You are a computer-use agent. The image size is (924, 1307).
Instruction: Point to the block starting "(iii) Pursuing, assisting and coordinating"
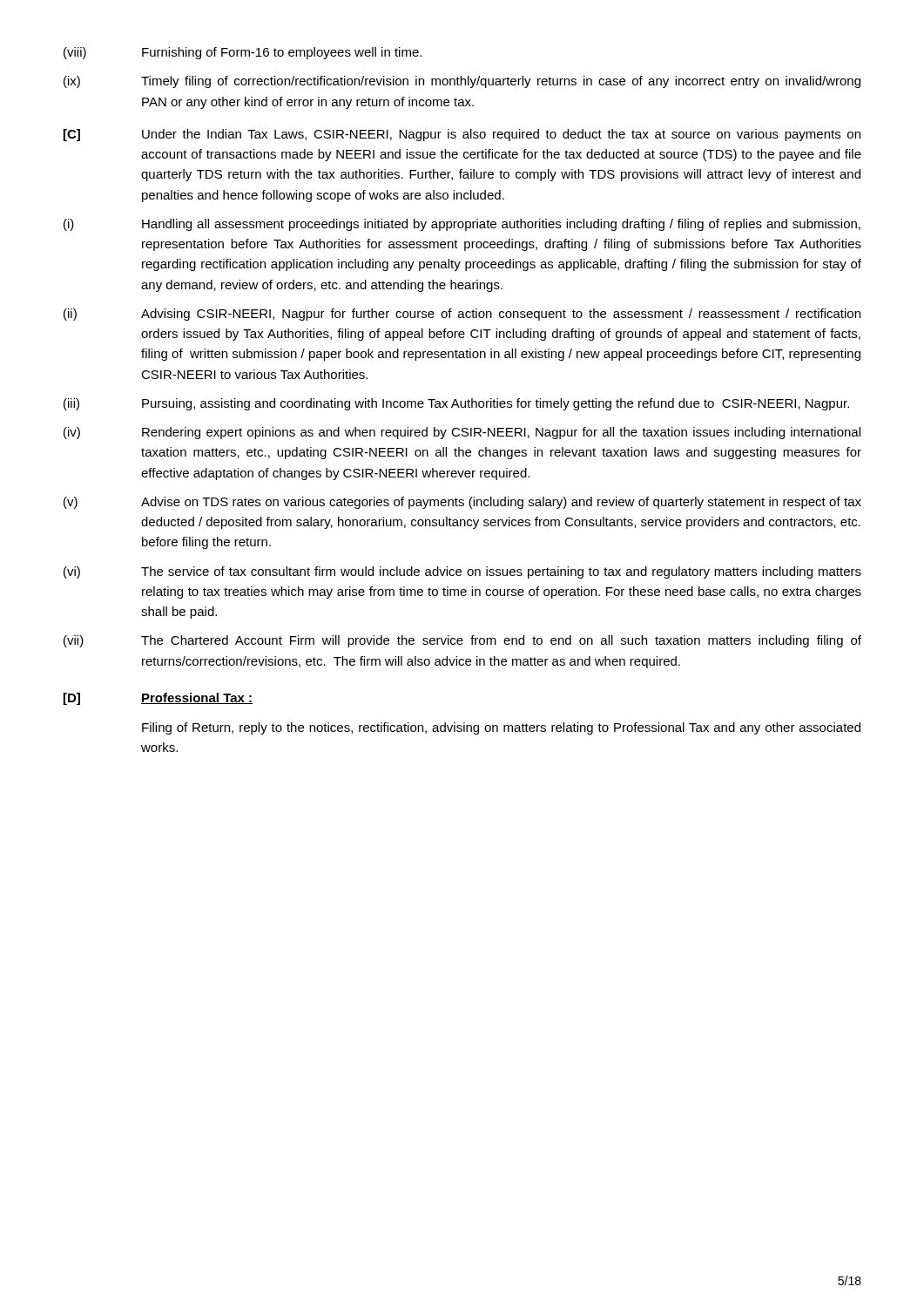(x=462, y=403)
